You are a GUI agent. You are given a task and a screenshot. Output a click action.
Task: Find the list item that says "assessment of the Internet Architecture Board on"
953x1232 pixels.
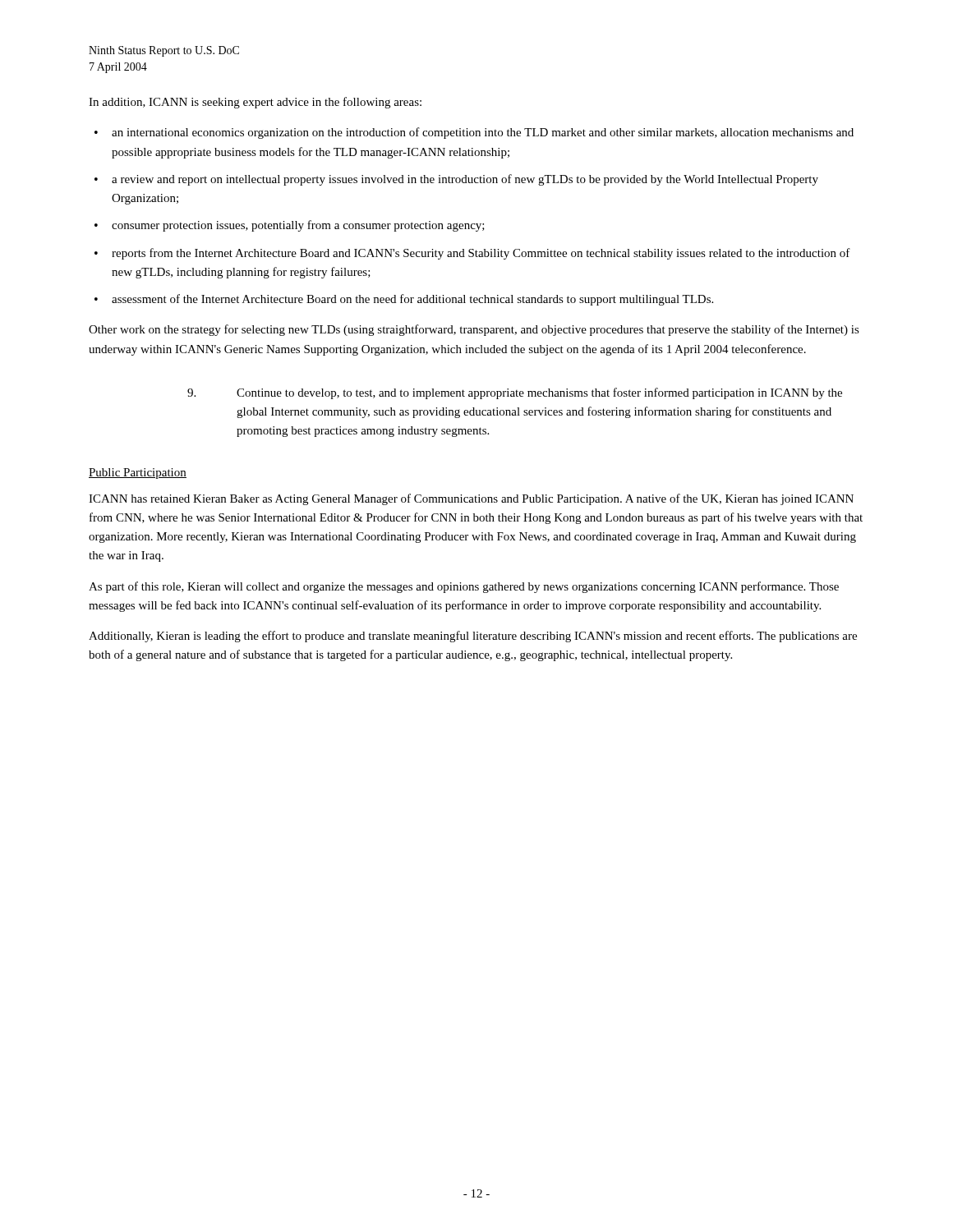[x=413, y=299]
